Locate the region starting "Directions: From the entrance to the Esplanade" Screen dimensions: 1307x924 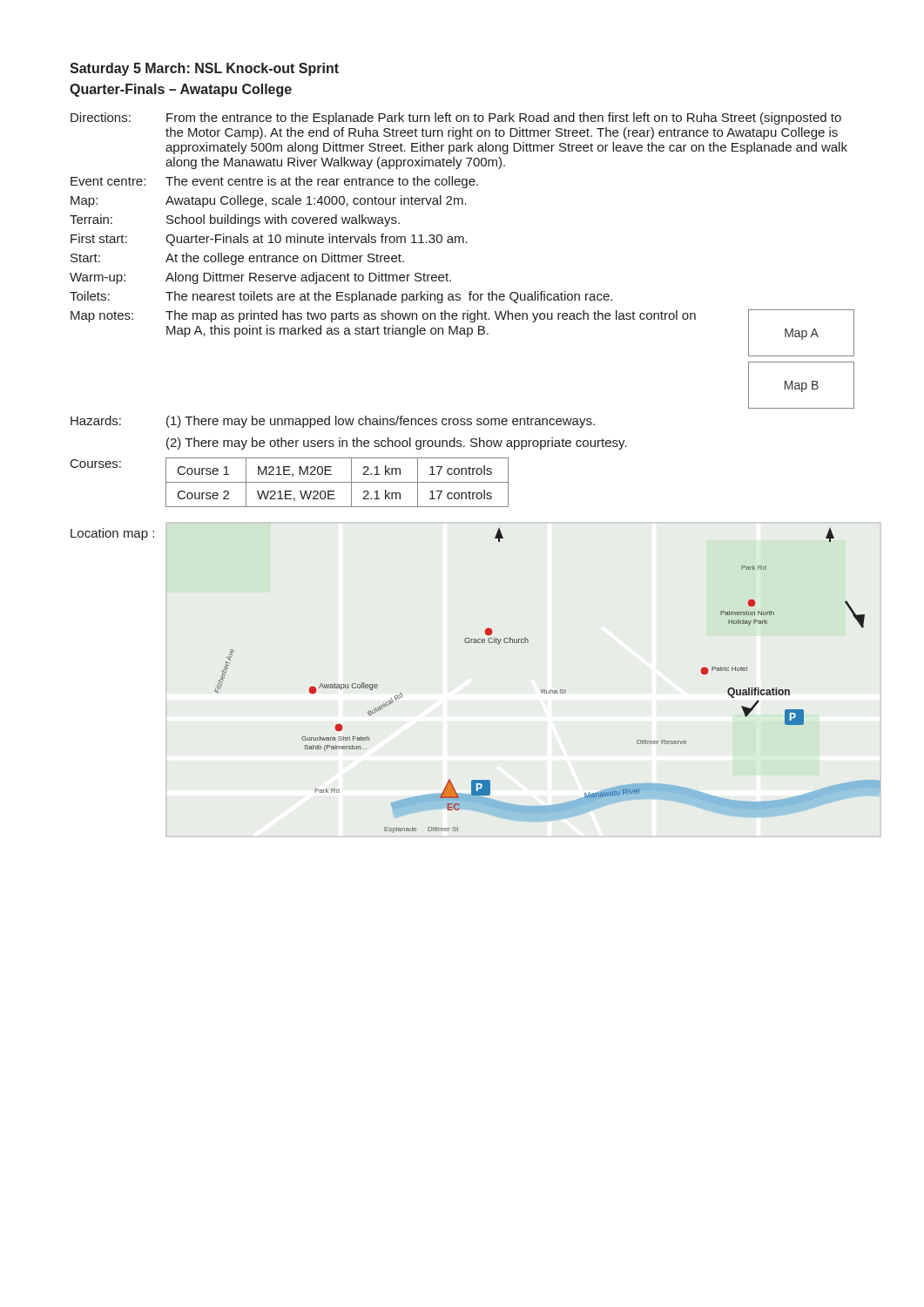(x=462, y=139)
